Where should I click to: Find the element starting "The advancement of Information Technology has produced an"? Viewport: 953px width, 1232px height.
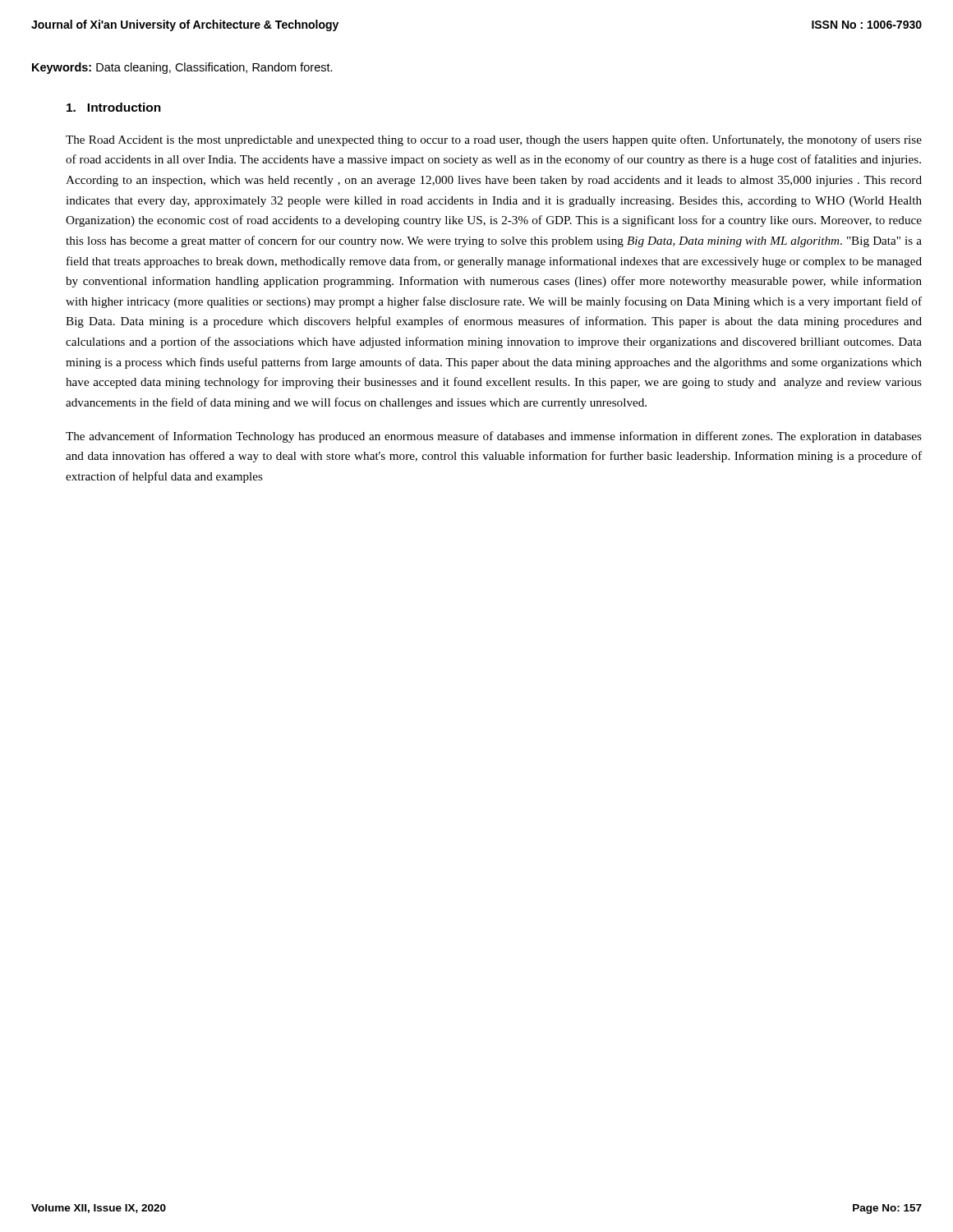494,456
